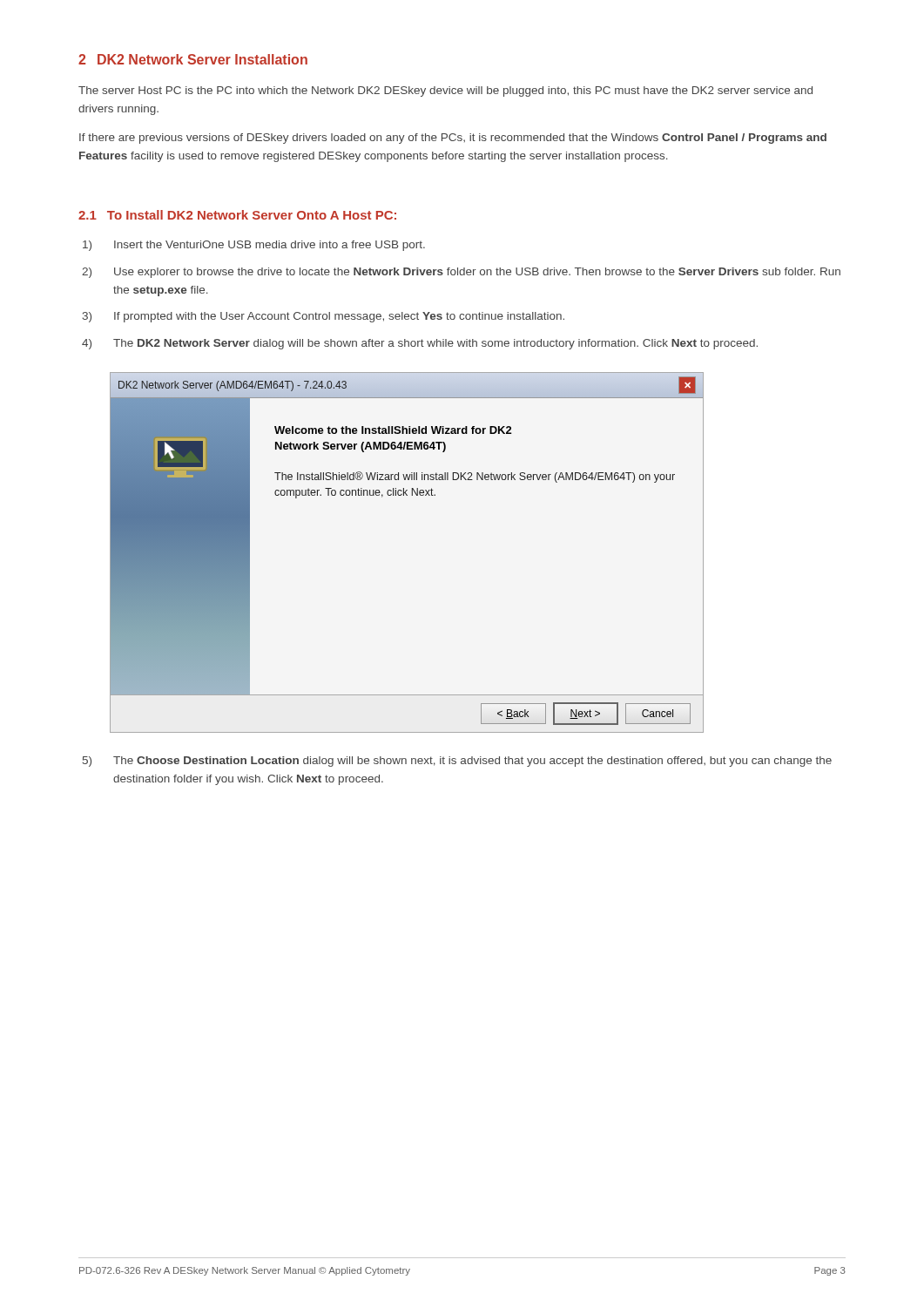This screenshot has height=1307, width=924.
Task: Navigate to the block starting "4) The DK2 Network Server dialog will be"
Action: (x=462, y=344)
